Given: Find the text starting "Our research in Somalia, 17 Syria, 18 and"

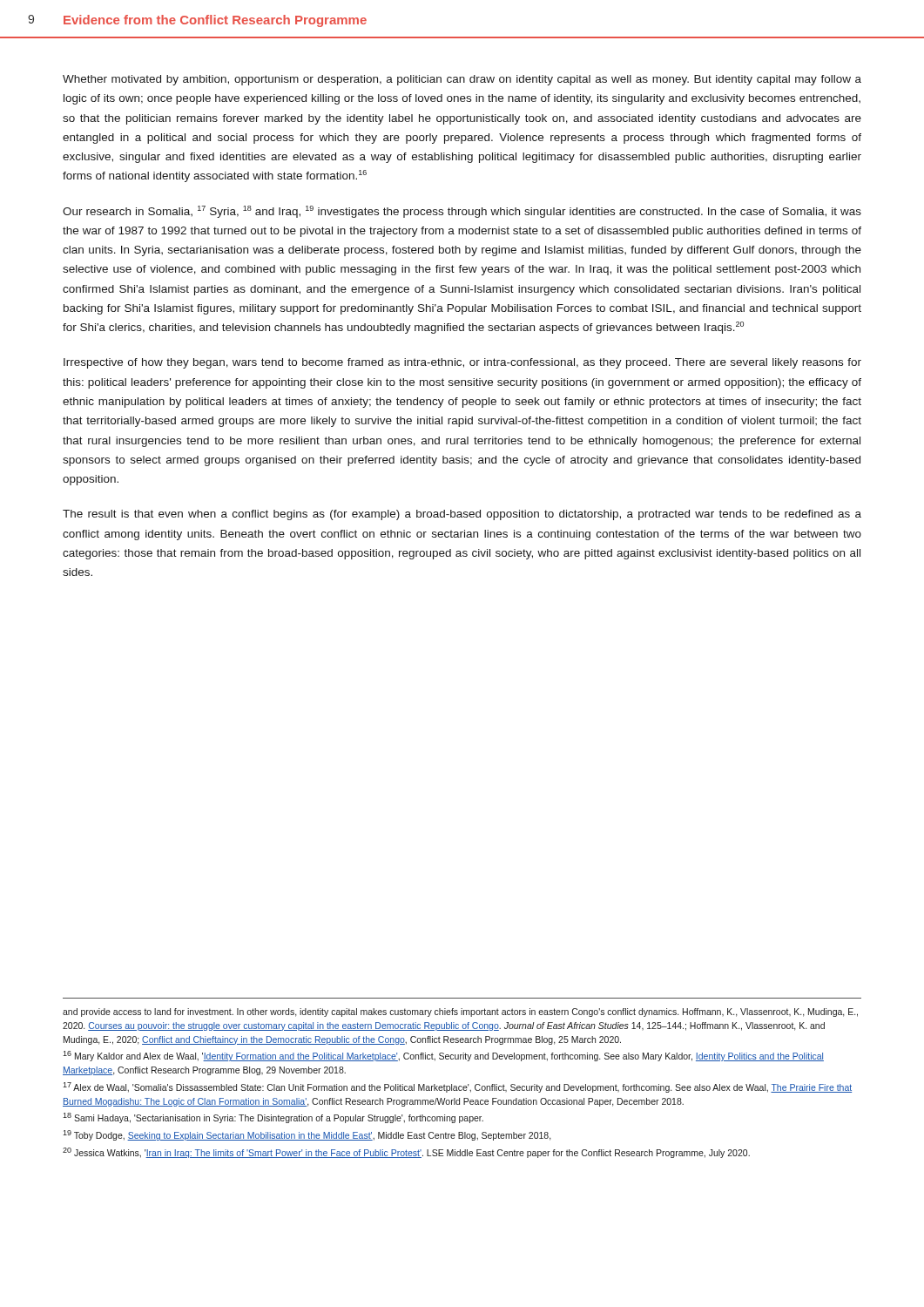Looking at the screenshot, I should pos(462,269).
